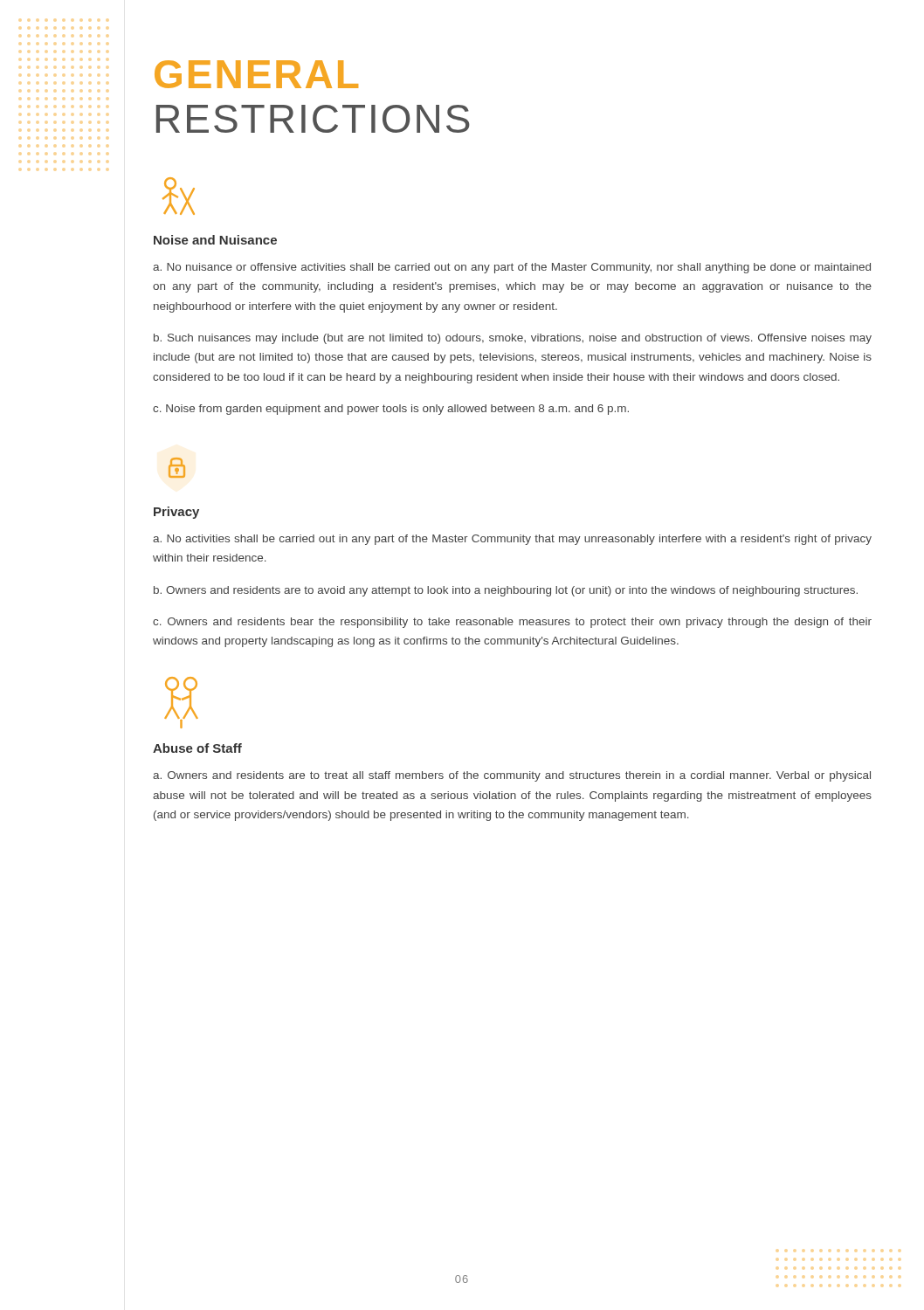Click on the element starting "a. Owners and residents are to"
Screen dimensions: 1310x924
point(512,795)
